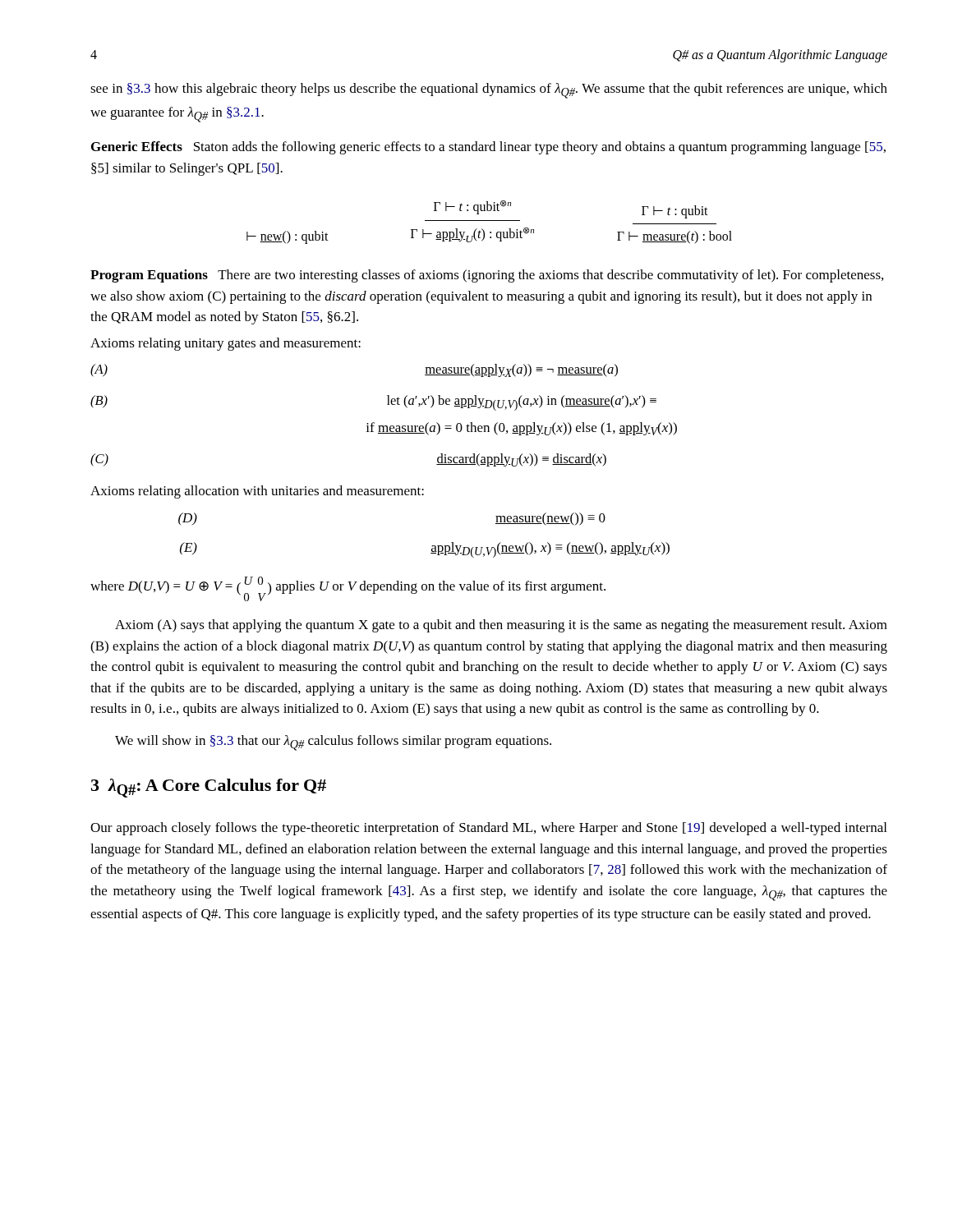Locate the formula with the text "(A) measure(applyX(a)) ≡ ¬ measure(a) (B) let"
This screenshot has height=1232, width=953.
[489, 416]
